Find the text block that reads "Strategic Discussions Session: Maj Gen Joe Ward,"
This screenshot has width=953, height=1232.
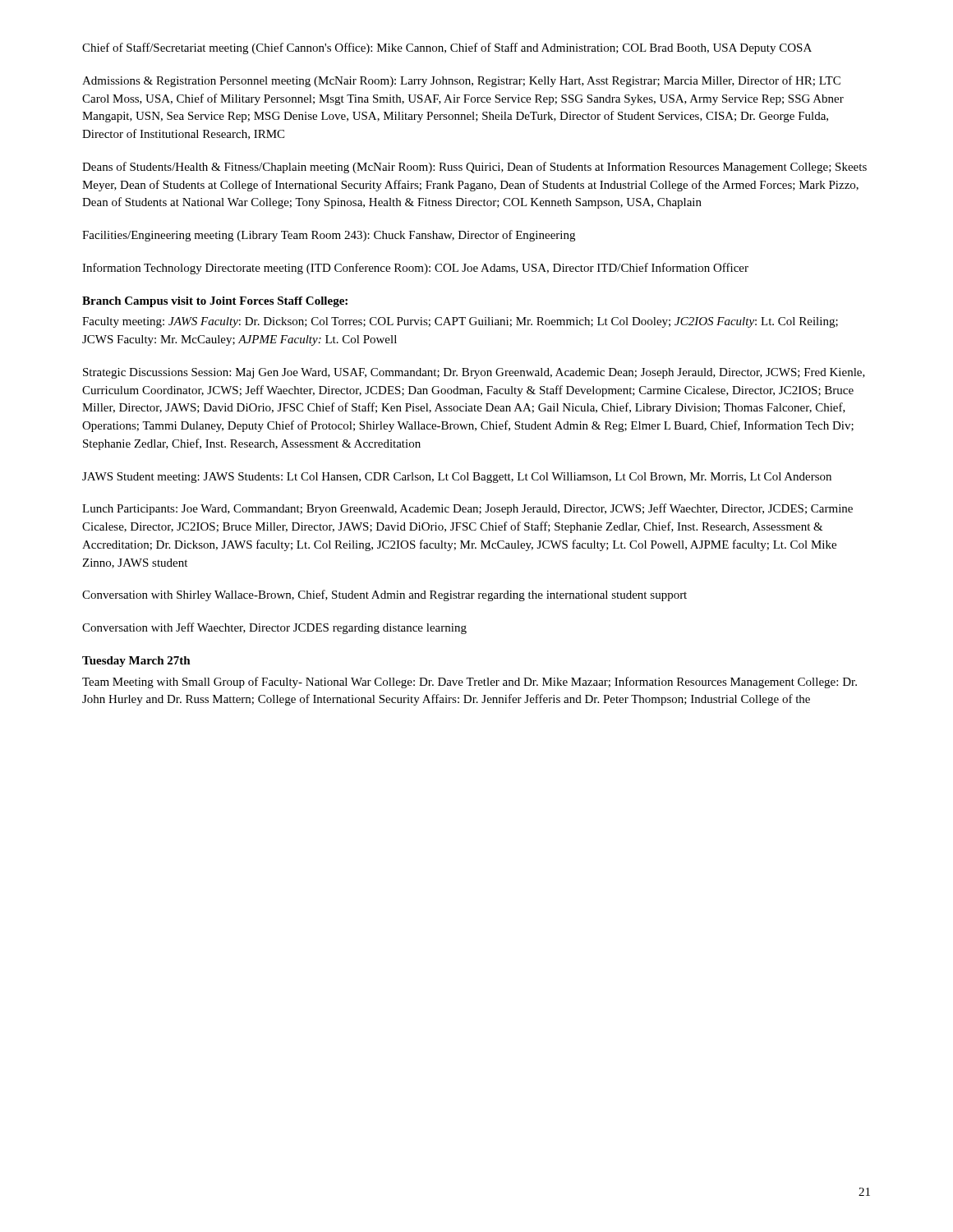point(474,408)
